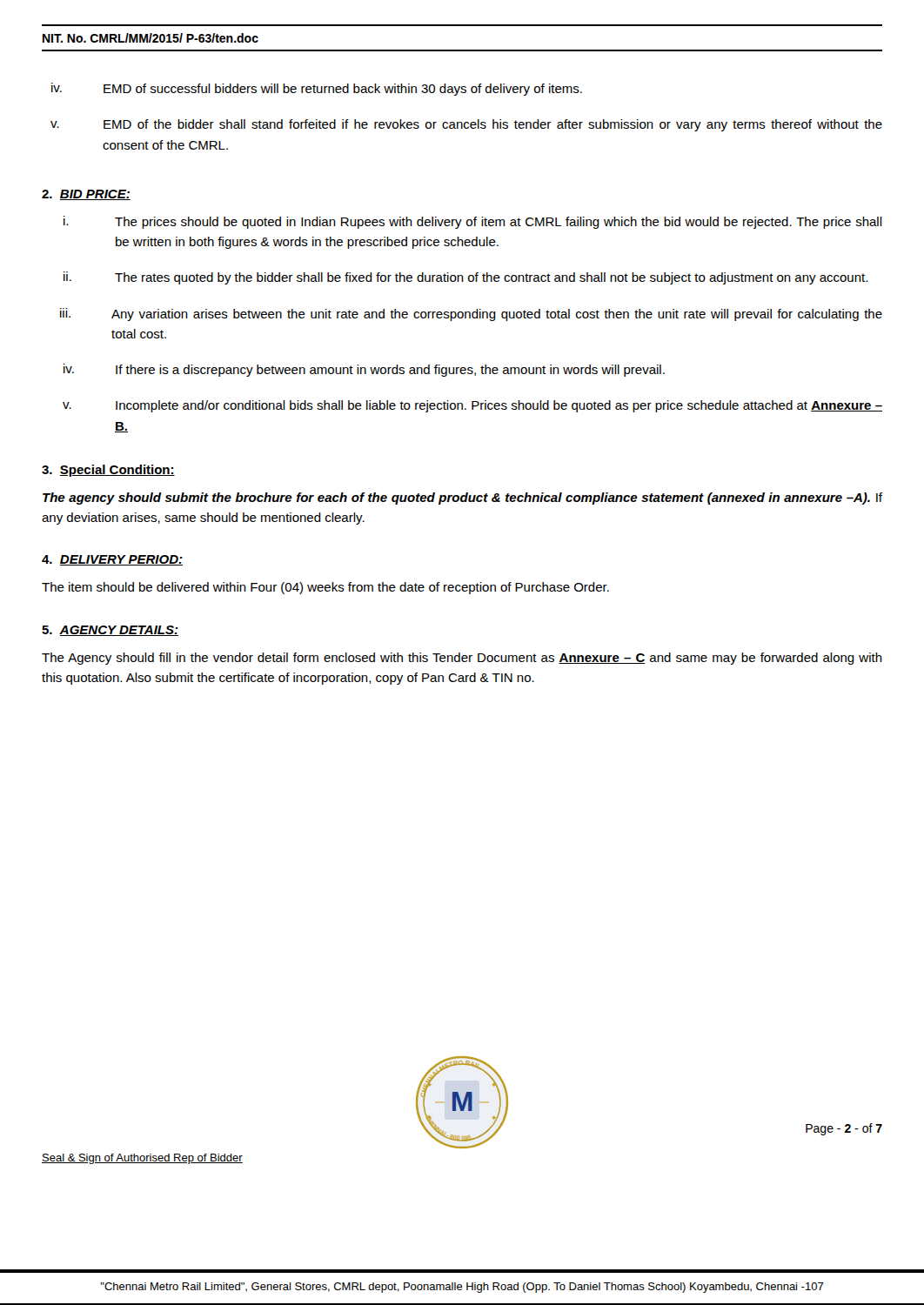Image resolution: width=924 pixels, height=1305 pixels.
Task: Select the text block that reads "The agency should submit the brochure for"
Action: 462,507
